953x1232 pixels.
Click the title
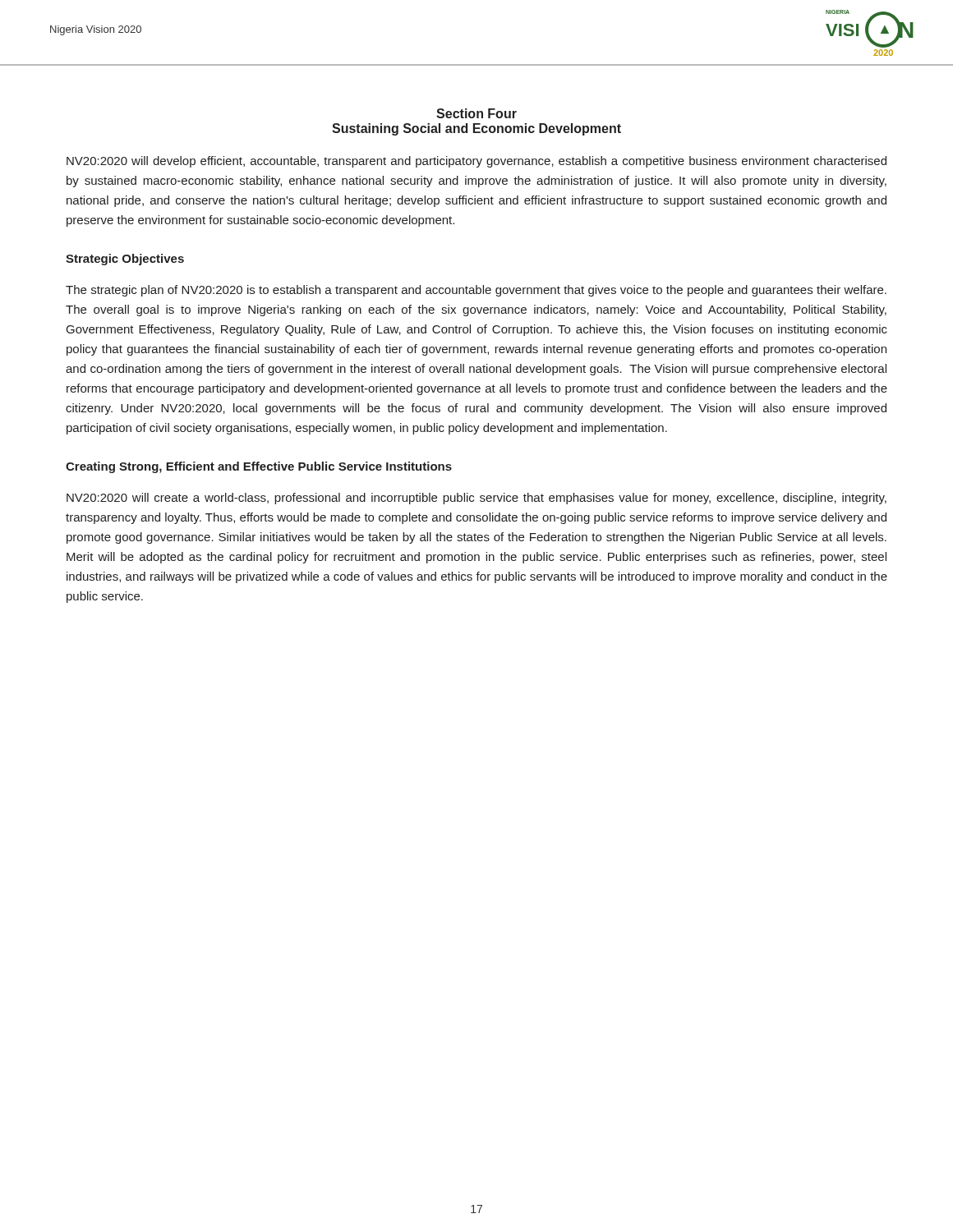click(476, 122)
